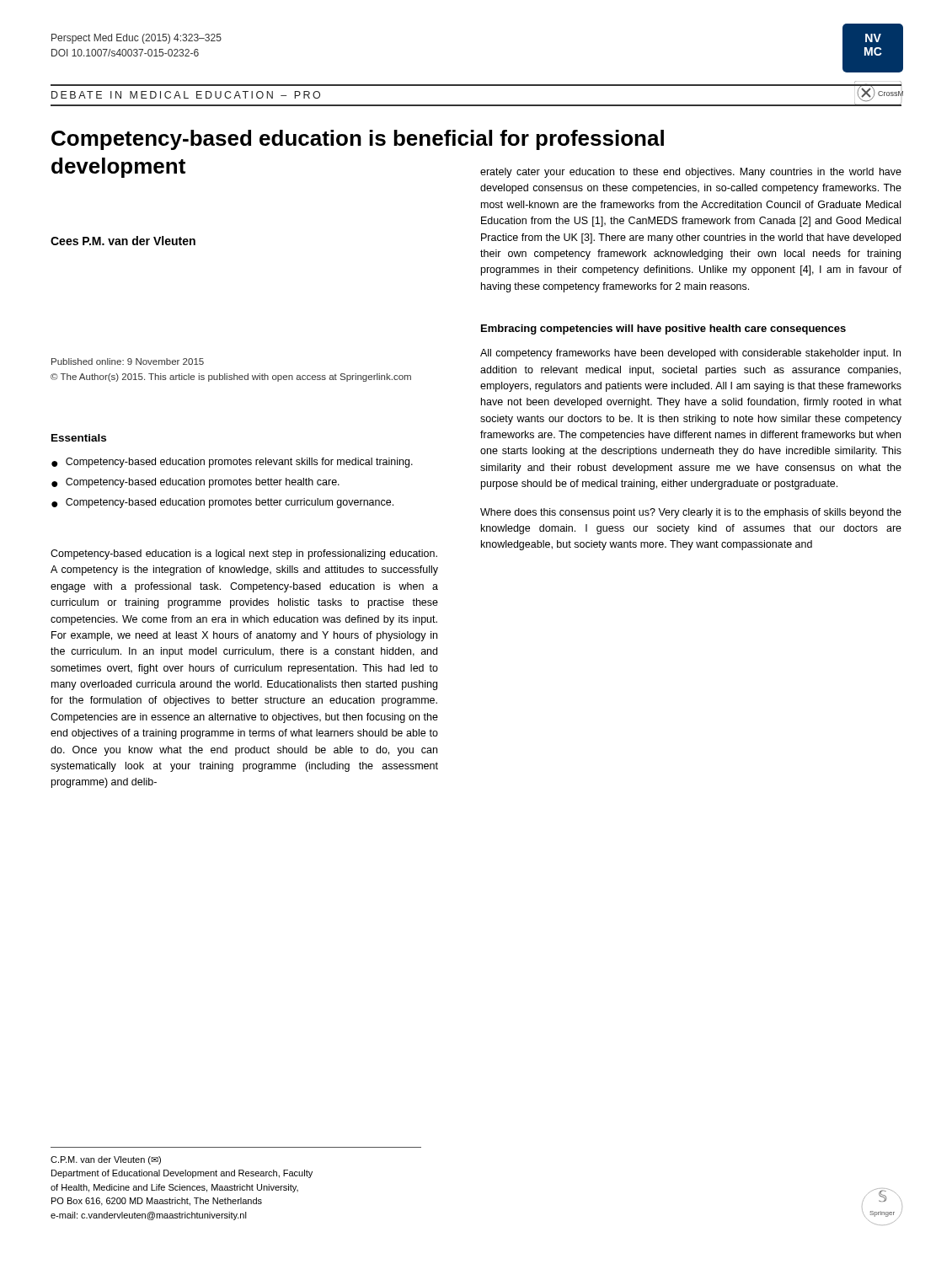Locate the section header that says "Embracing competencies will have positive health care consequences"
The width and height of the screenshot is (952, 1264).
(x=663, y=328)
